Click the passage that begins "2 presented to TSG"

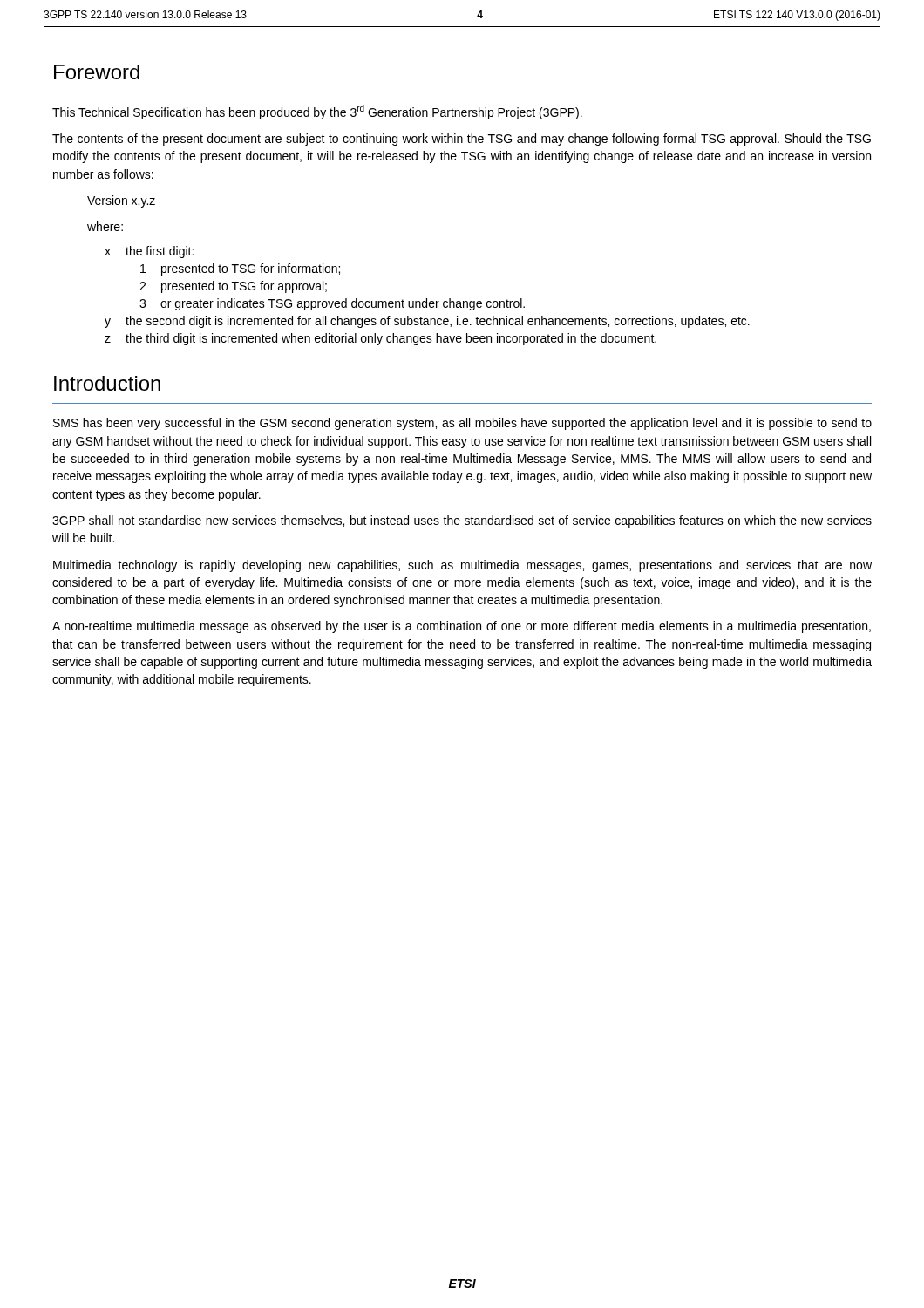point(234,286)
